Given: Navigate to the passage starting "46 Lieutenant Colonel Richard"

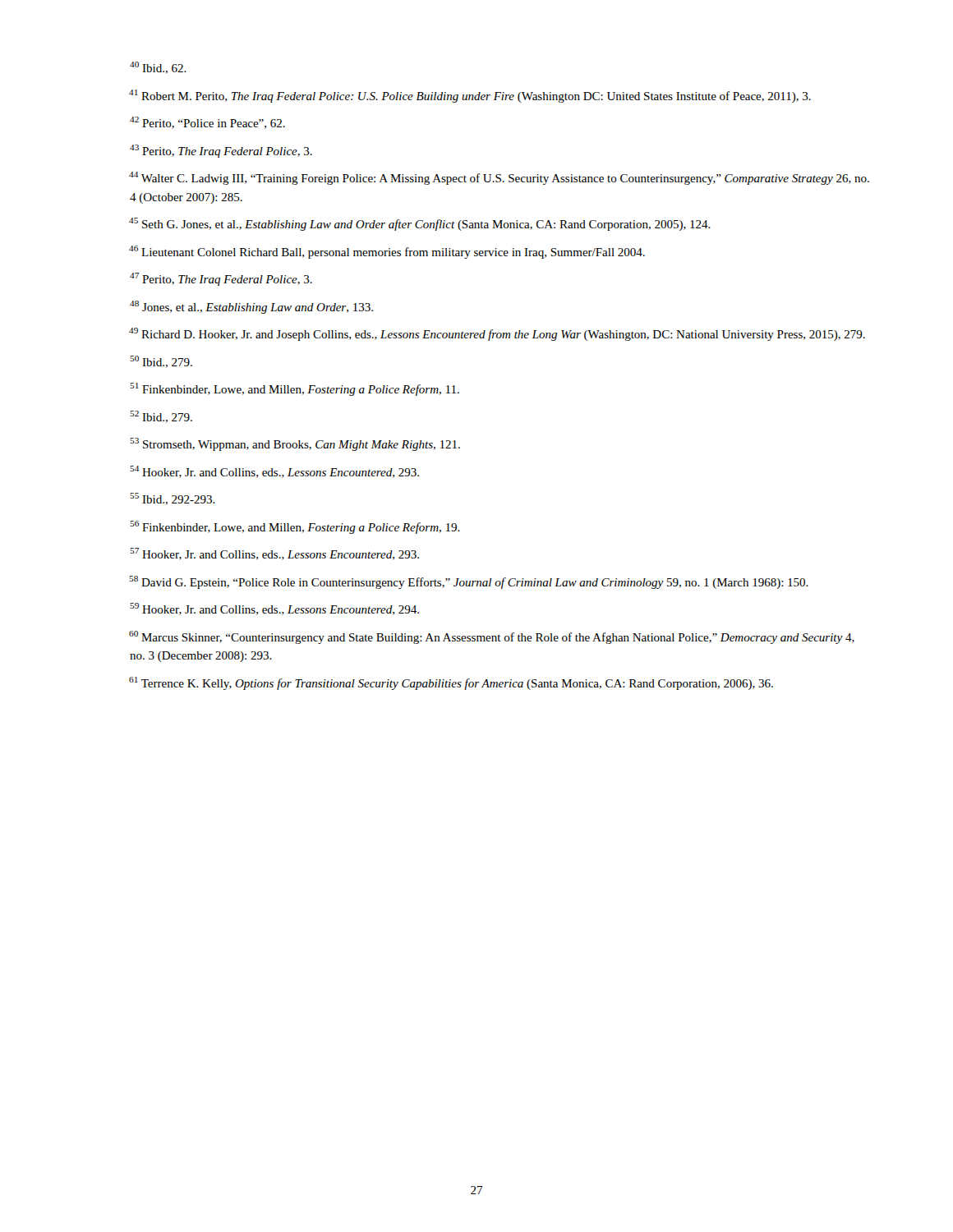Looking at the screenshot, I should click(x=476, y=252).
